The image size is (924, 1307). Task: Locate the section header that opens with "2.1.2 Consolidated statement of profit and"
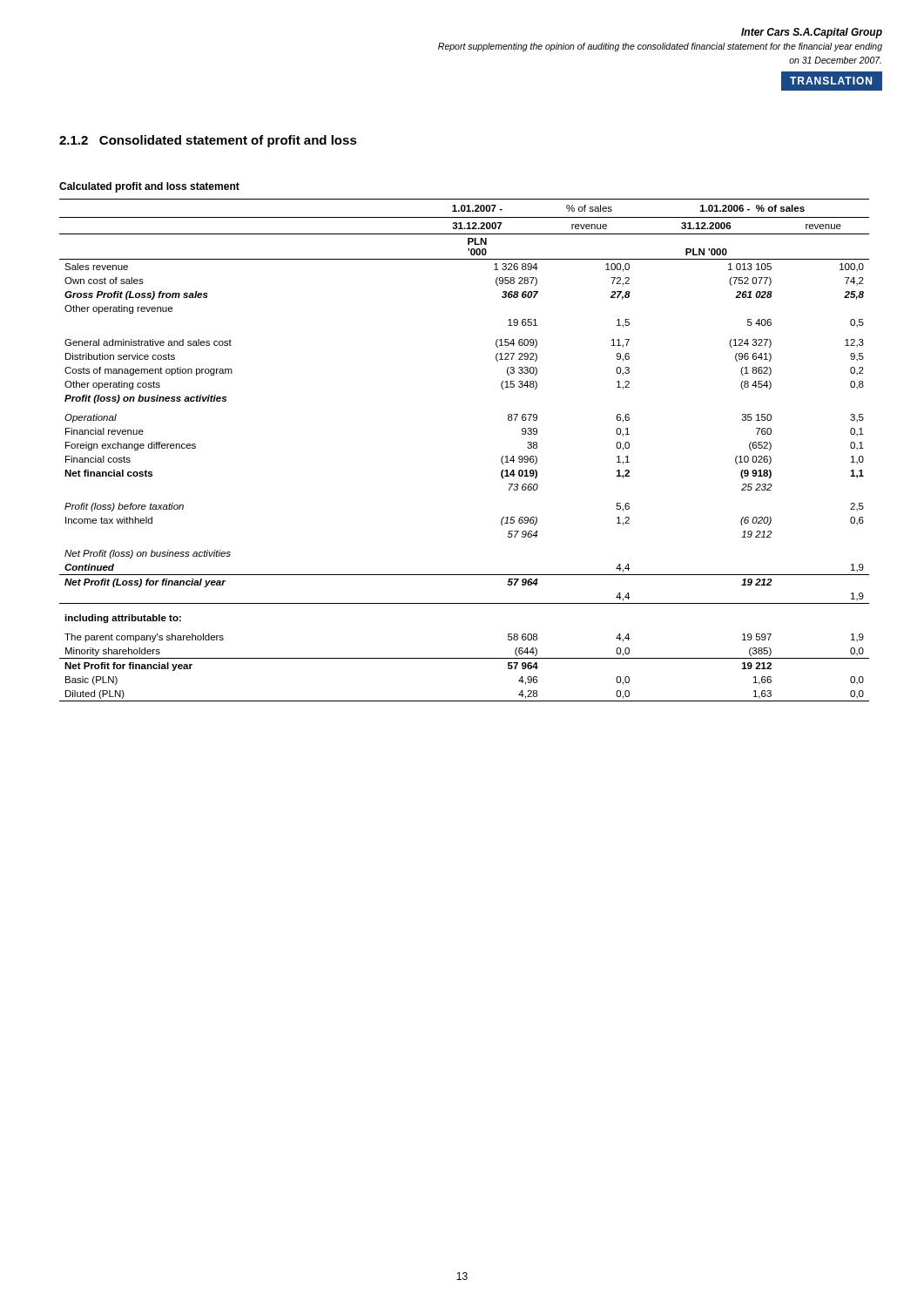click(208, 140)
